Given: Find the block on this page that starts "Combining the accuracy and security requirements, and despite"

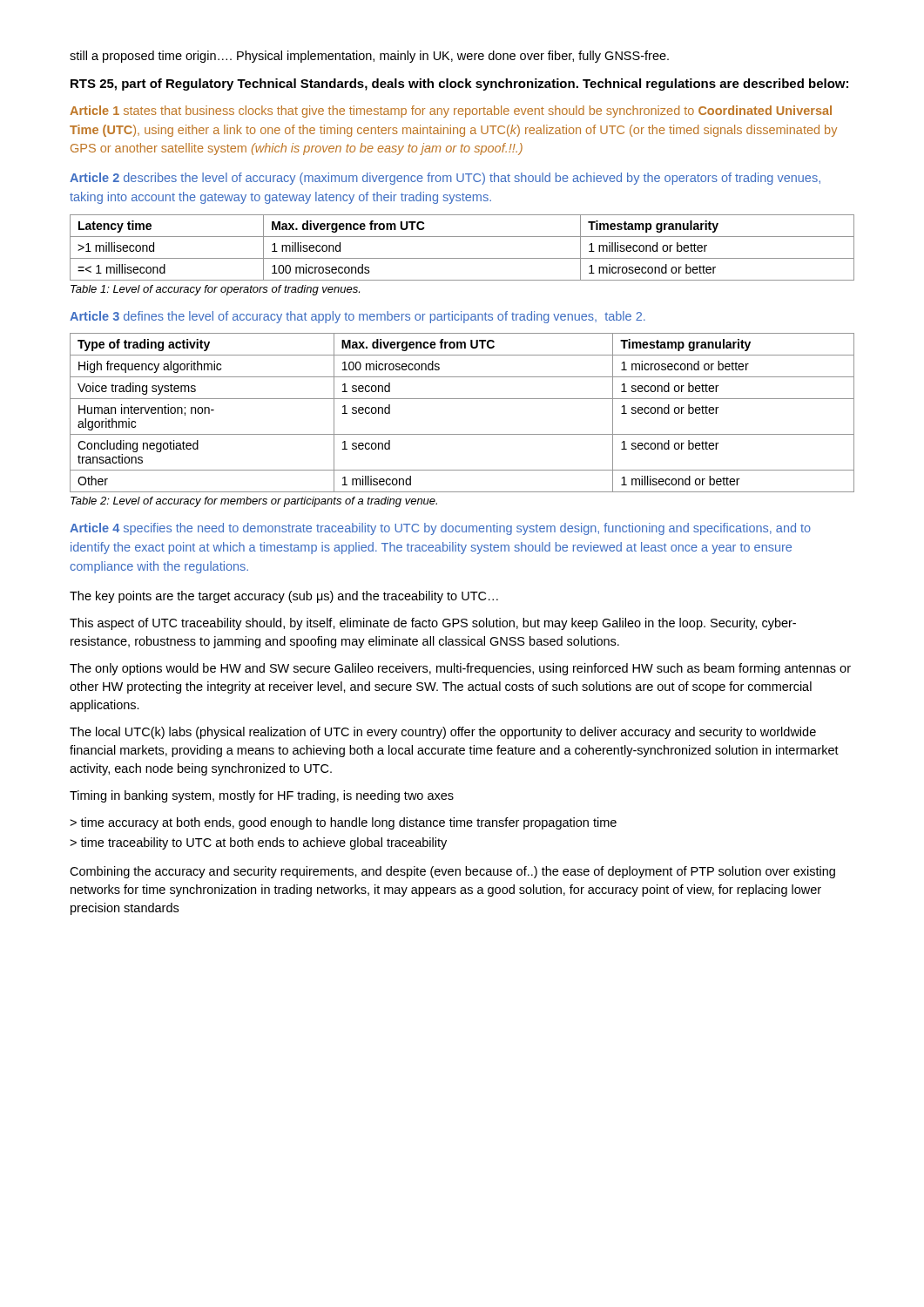Looking at the screenshot, I should 453,889.
